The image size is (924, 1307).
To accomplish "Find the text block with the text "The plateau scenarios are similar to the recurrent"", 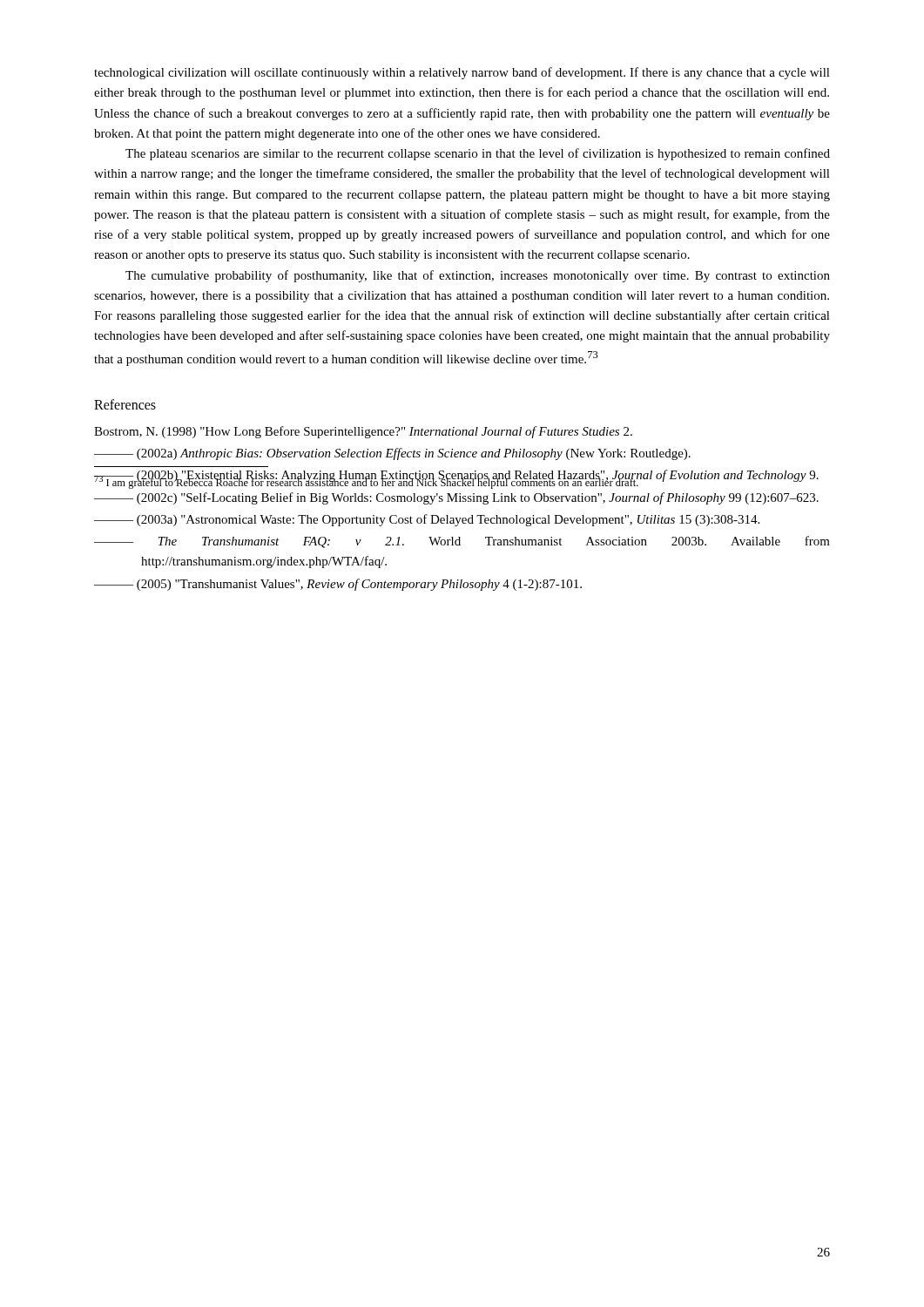I will (462, 205).
